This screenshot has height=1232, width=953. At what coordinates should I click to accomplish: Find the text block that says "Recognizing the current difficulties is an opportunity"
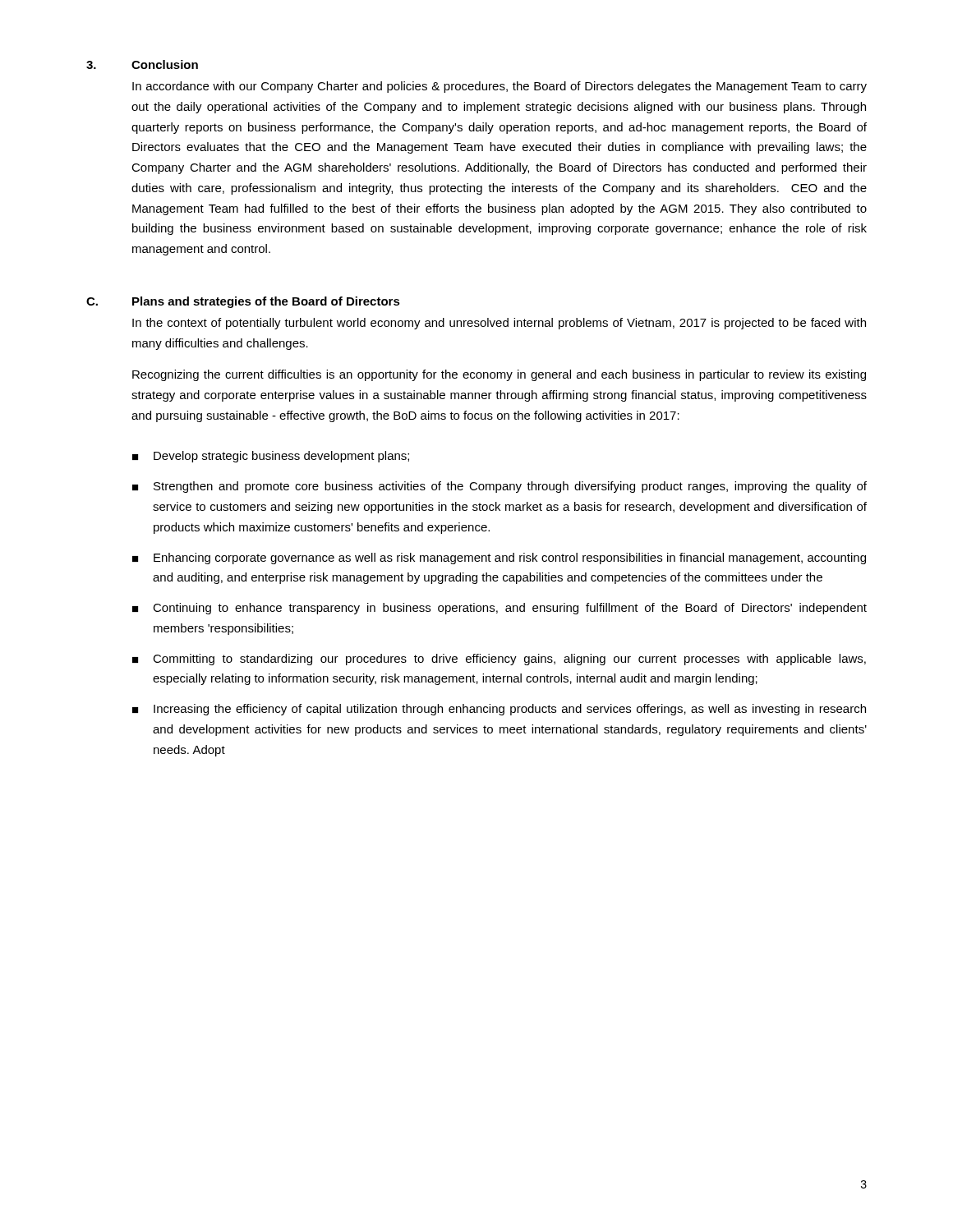point(499,395)
